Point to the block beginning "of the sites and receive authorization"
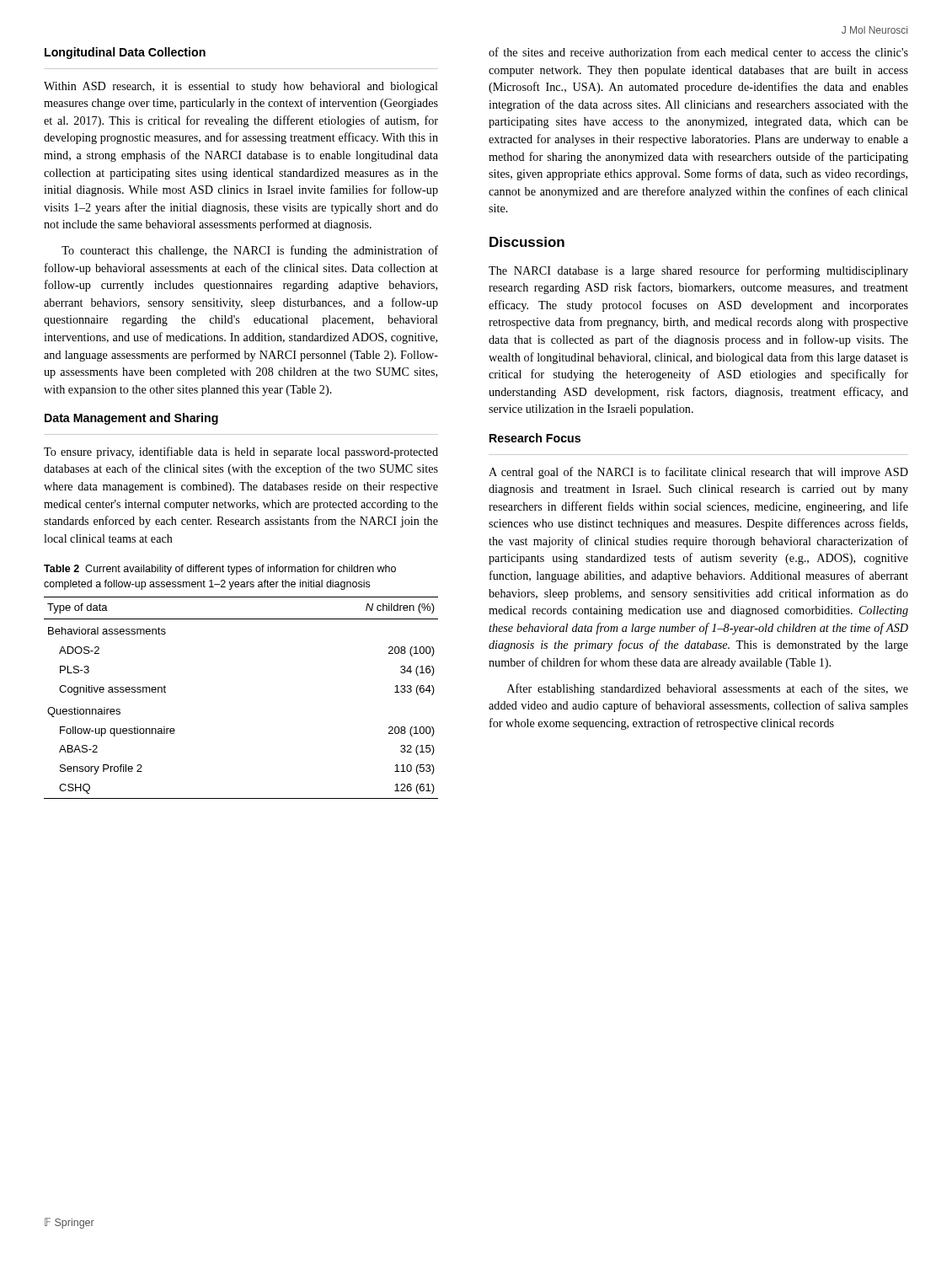The width and height of the screenshot is (952, 1264). (x=698, y=131)
